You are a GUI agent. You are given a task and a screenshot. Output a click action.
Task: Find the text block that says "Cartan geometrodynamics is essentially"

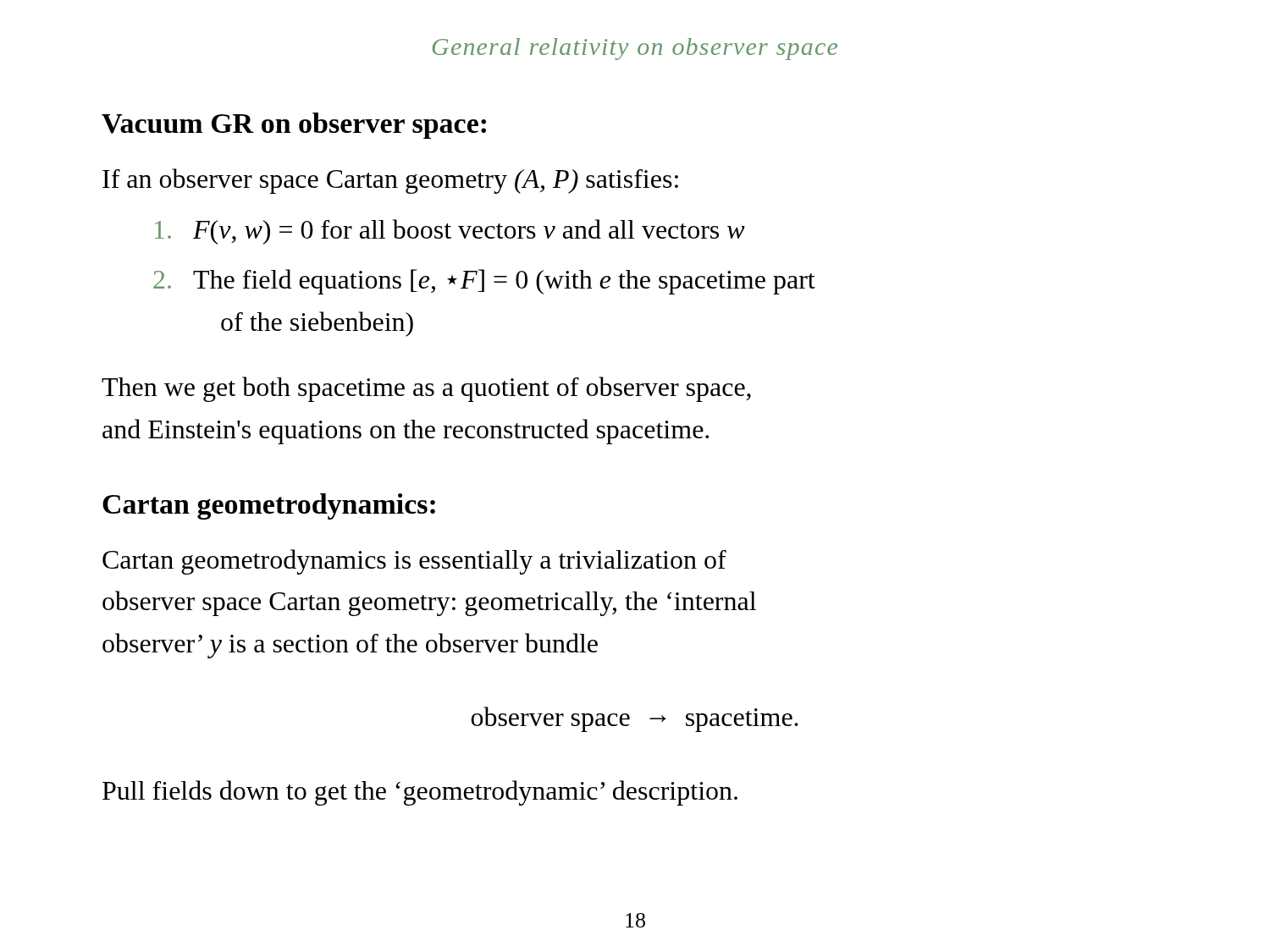pyautogui.click(x=429, y=601)
